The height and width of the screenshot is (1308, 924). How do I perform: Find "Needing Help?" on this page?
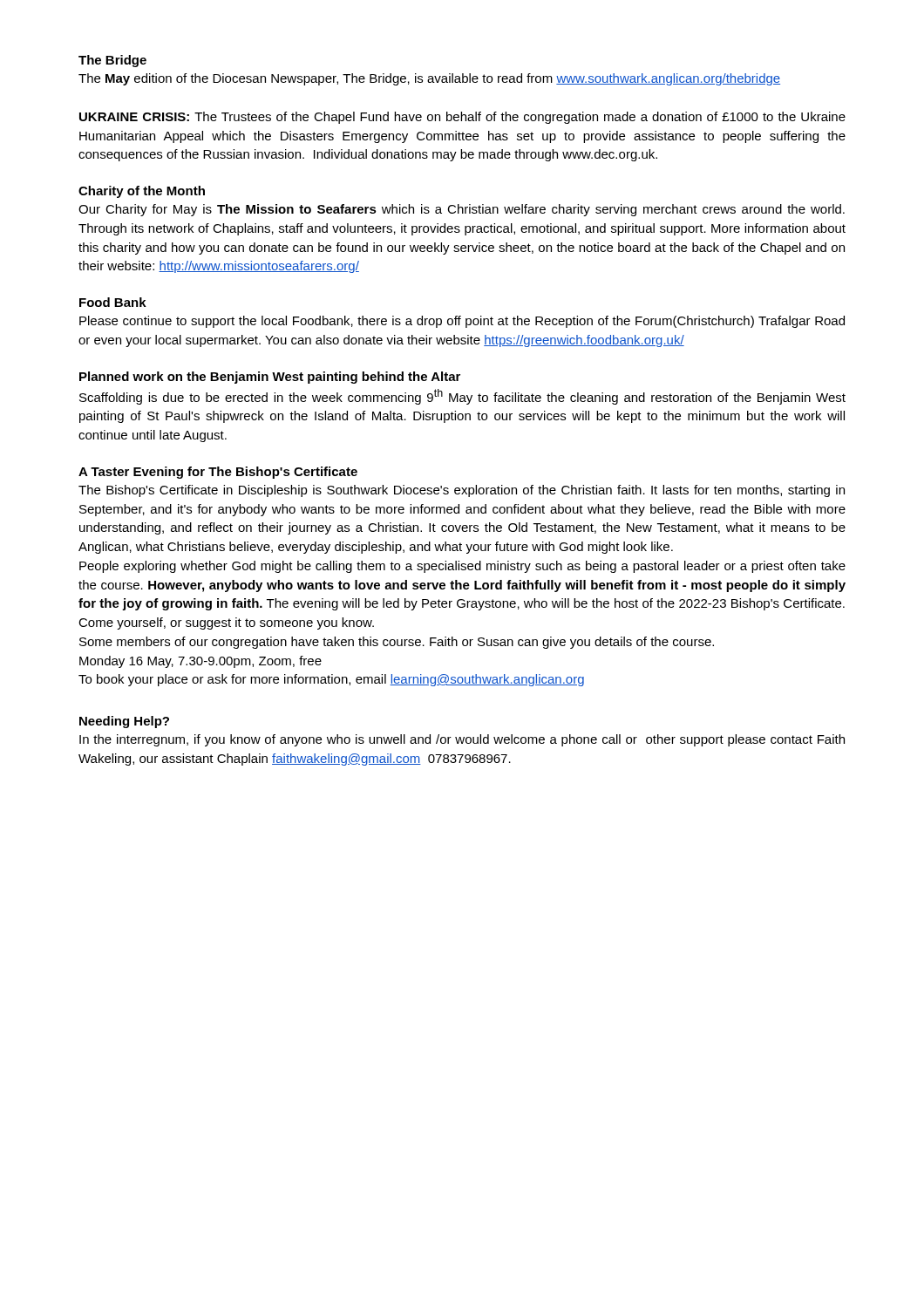coord(124,721)
